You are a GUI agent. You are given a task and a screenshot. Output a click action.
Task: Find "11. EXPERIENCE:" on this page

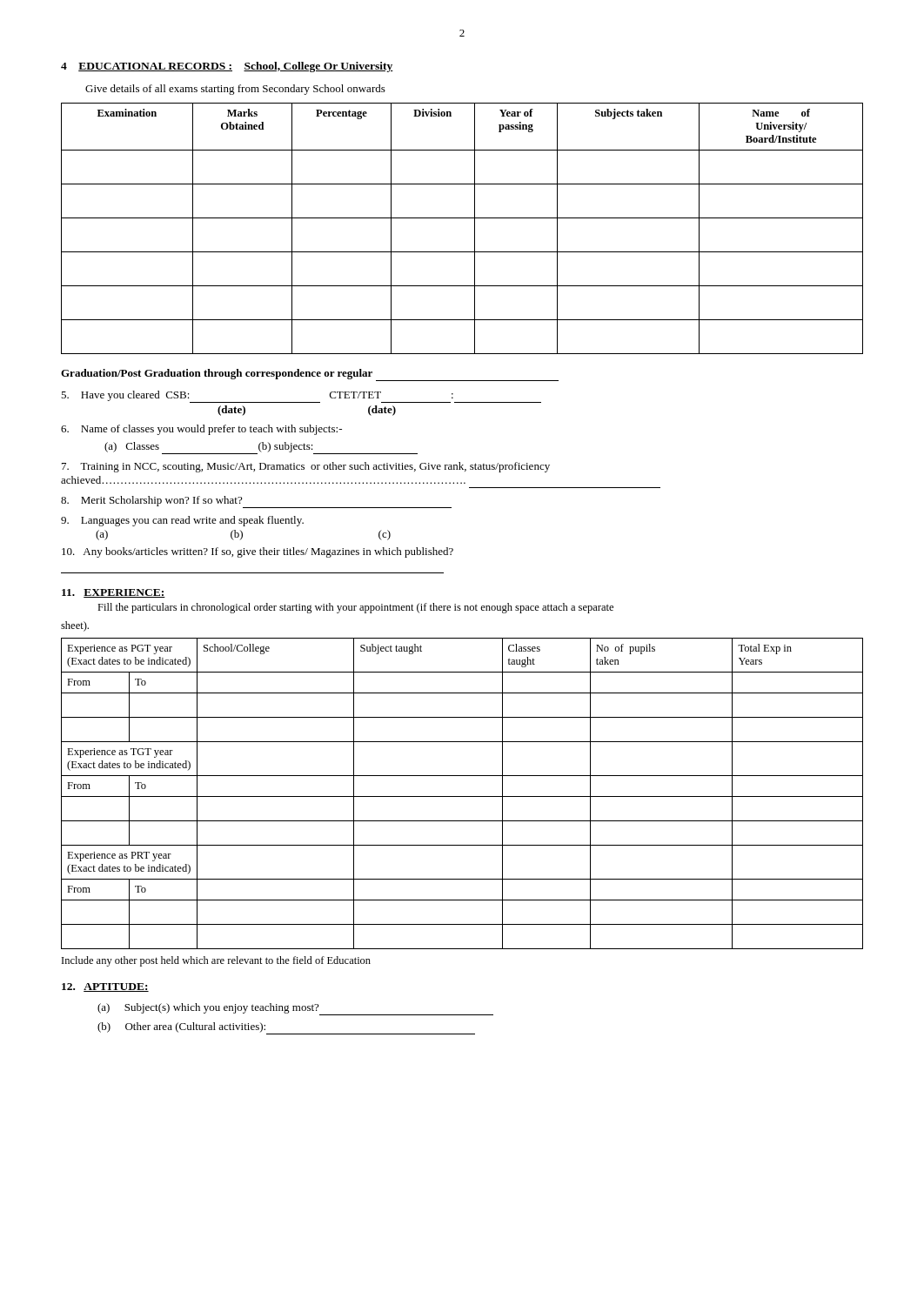coord(113,592)
